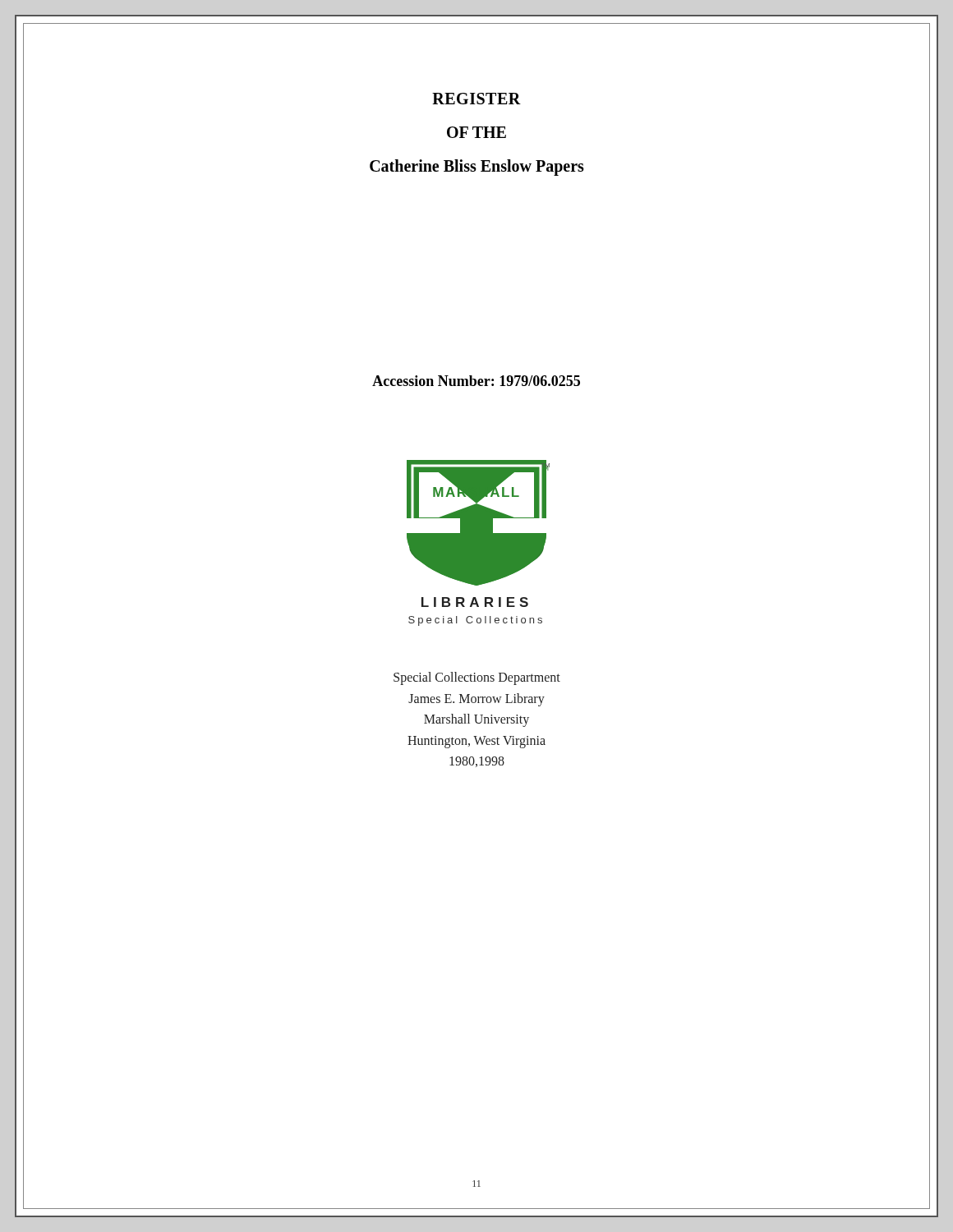
Task: Find the title that says "OF THE"
Action: point(476,132)
